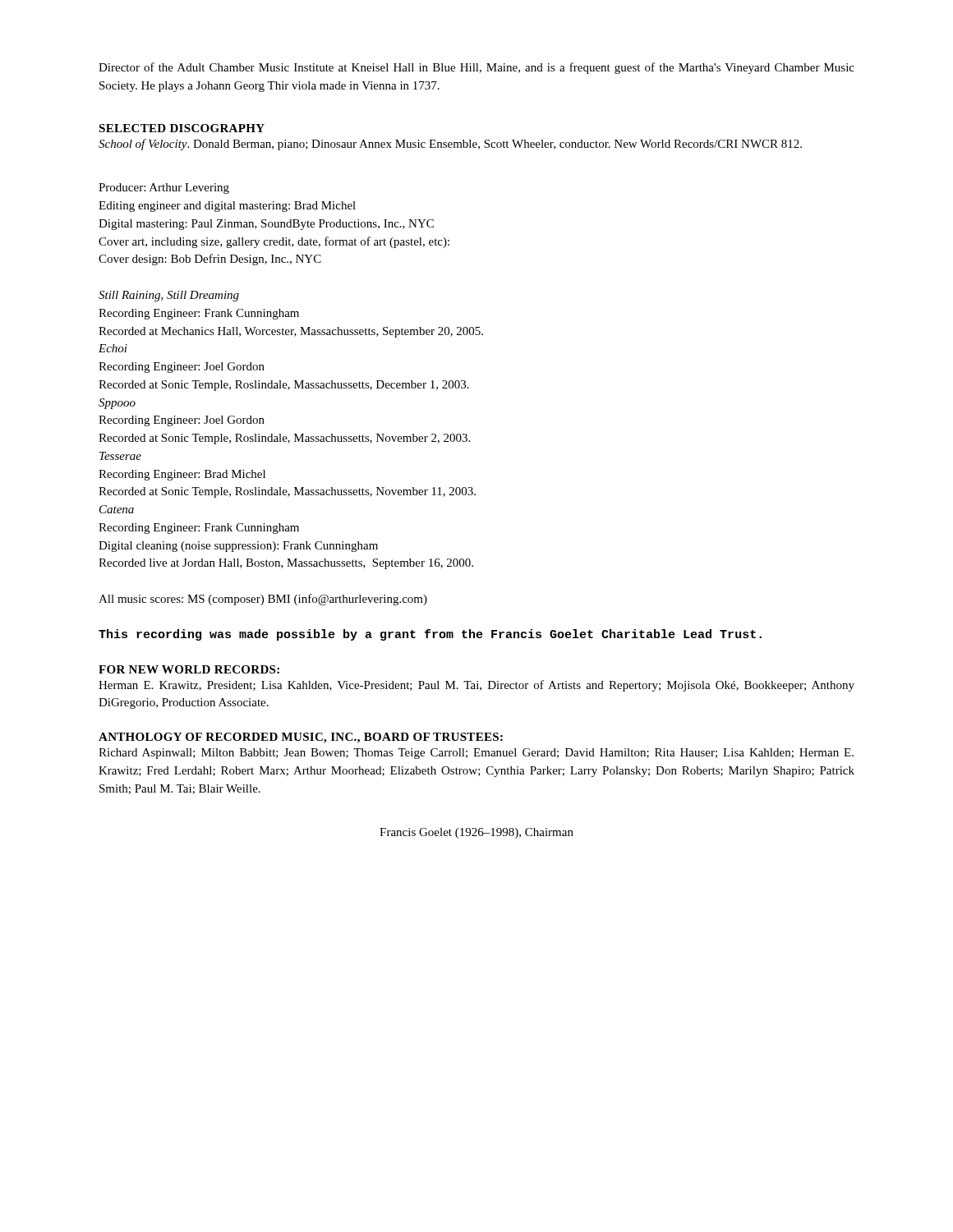953x1232 pixels.
Task: Locate the text block that reads "School of Velocity. Donald Berman, piano; Dinosaur"
Action: pos(476,144)
